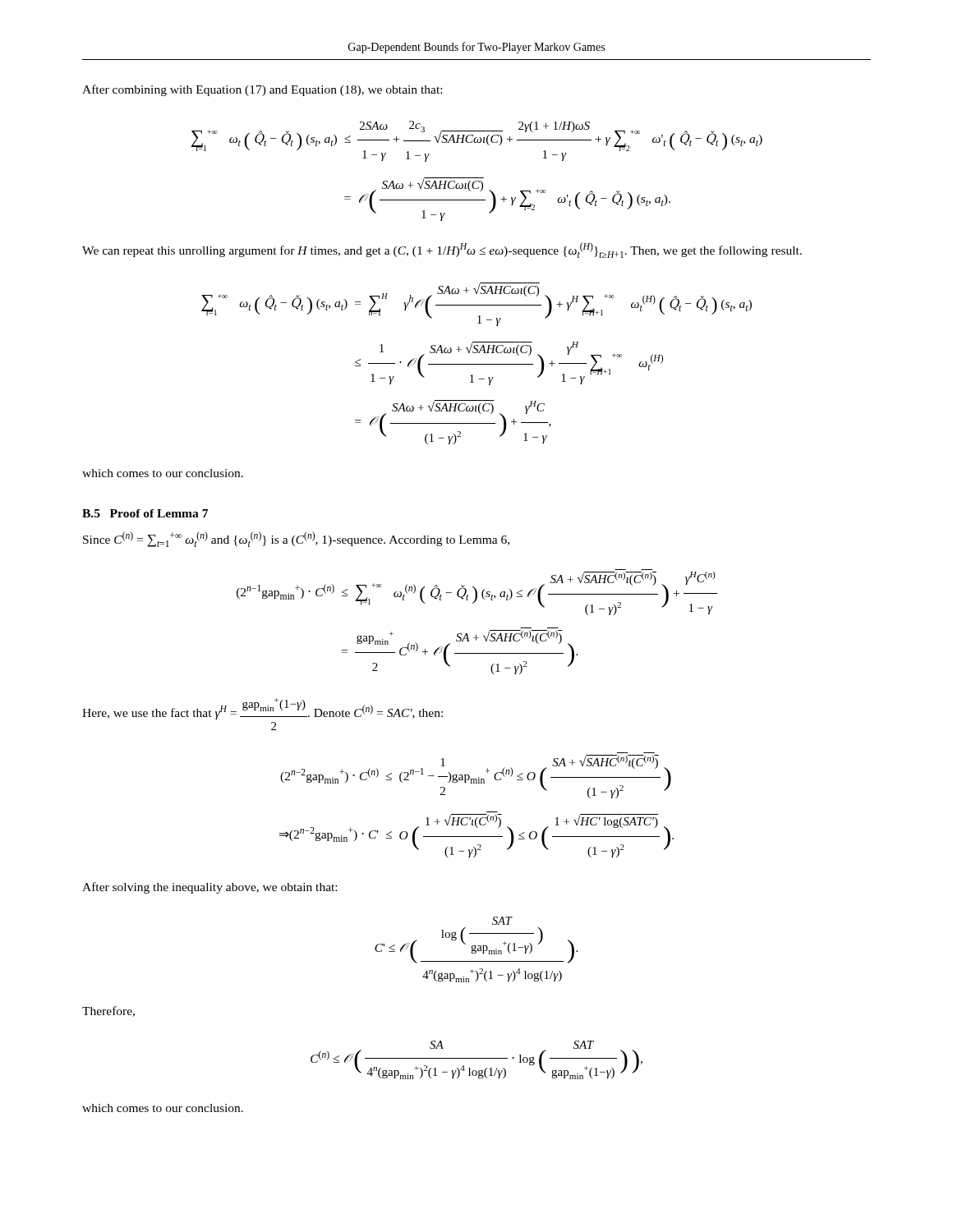This screenshot has height=1232, width=953.
Task: Find the formula that says "(2n−1gapmin+) ⋅ C(n) ≤ ∑t=1+∞"
Action: [476, 623]
